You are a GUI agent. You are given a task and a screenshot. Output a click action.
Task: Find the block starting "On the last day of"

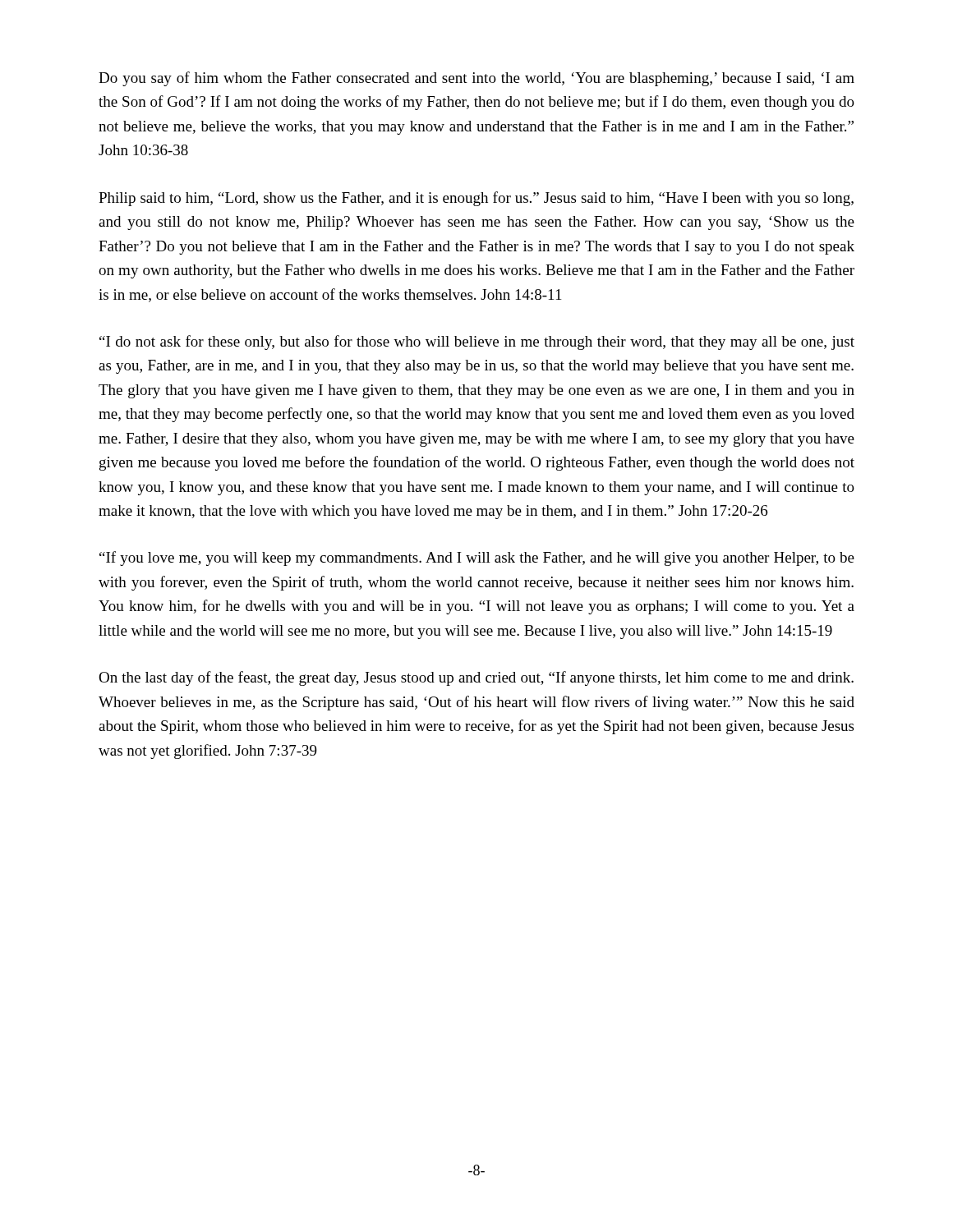click(x=476, y=714)
